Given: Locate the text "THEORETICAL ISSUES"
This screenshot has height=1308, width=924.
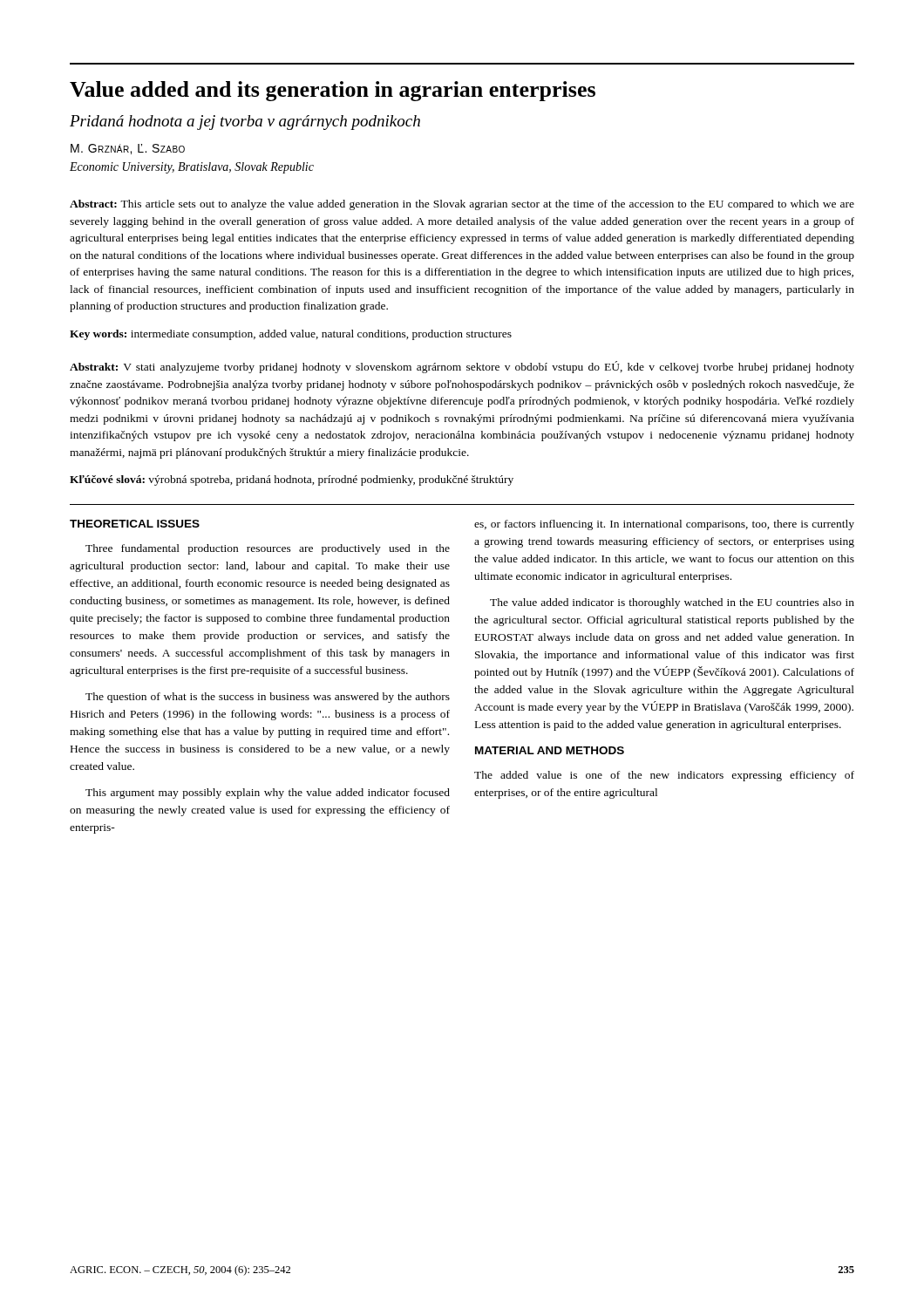Looking at the screenshot, I should tap(135, 524).
